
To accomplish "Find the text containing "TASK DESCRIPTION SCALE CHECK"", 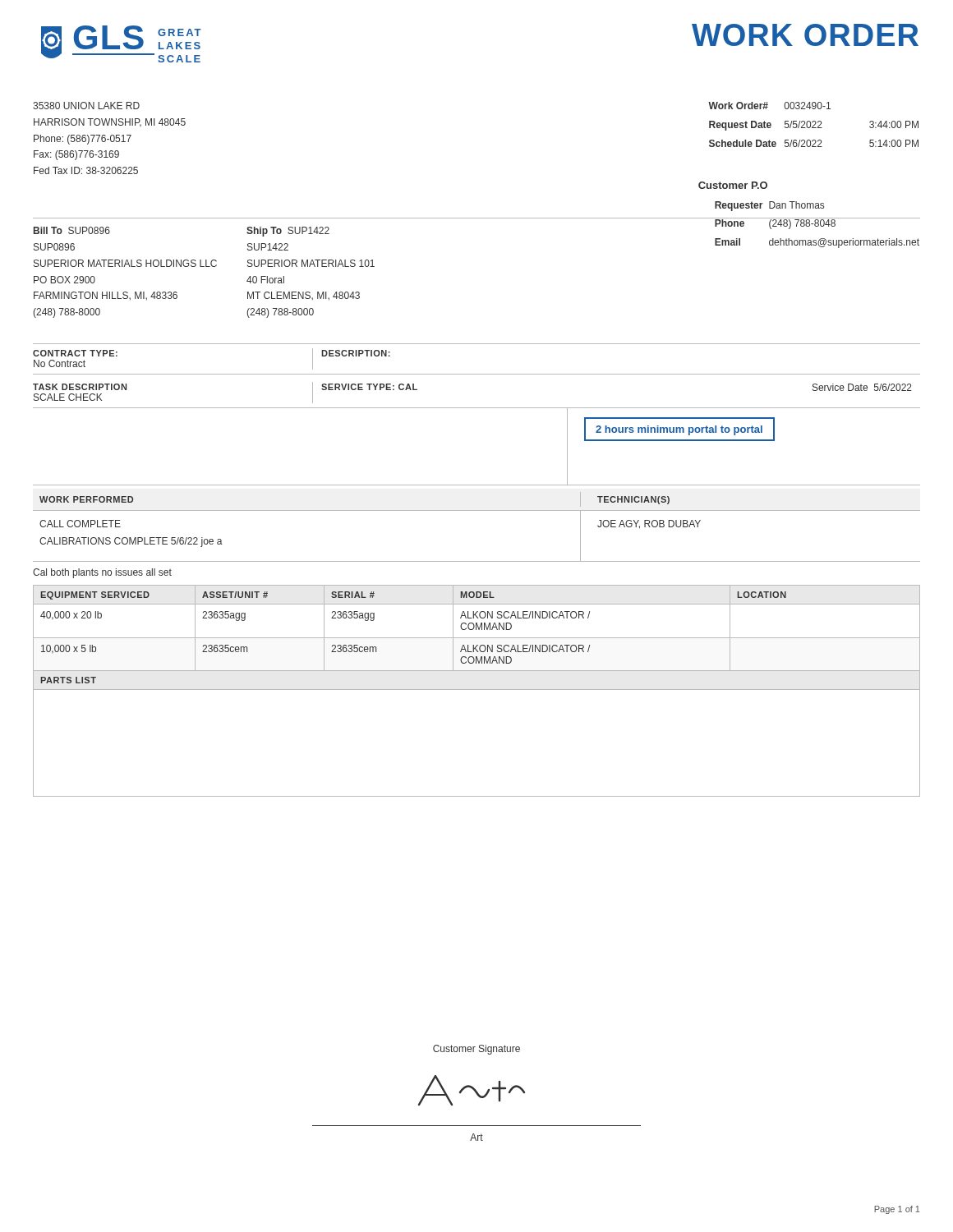I will (x=80, y=387).
